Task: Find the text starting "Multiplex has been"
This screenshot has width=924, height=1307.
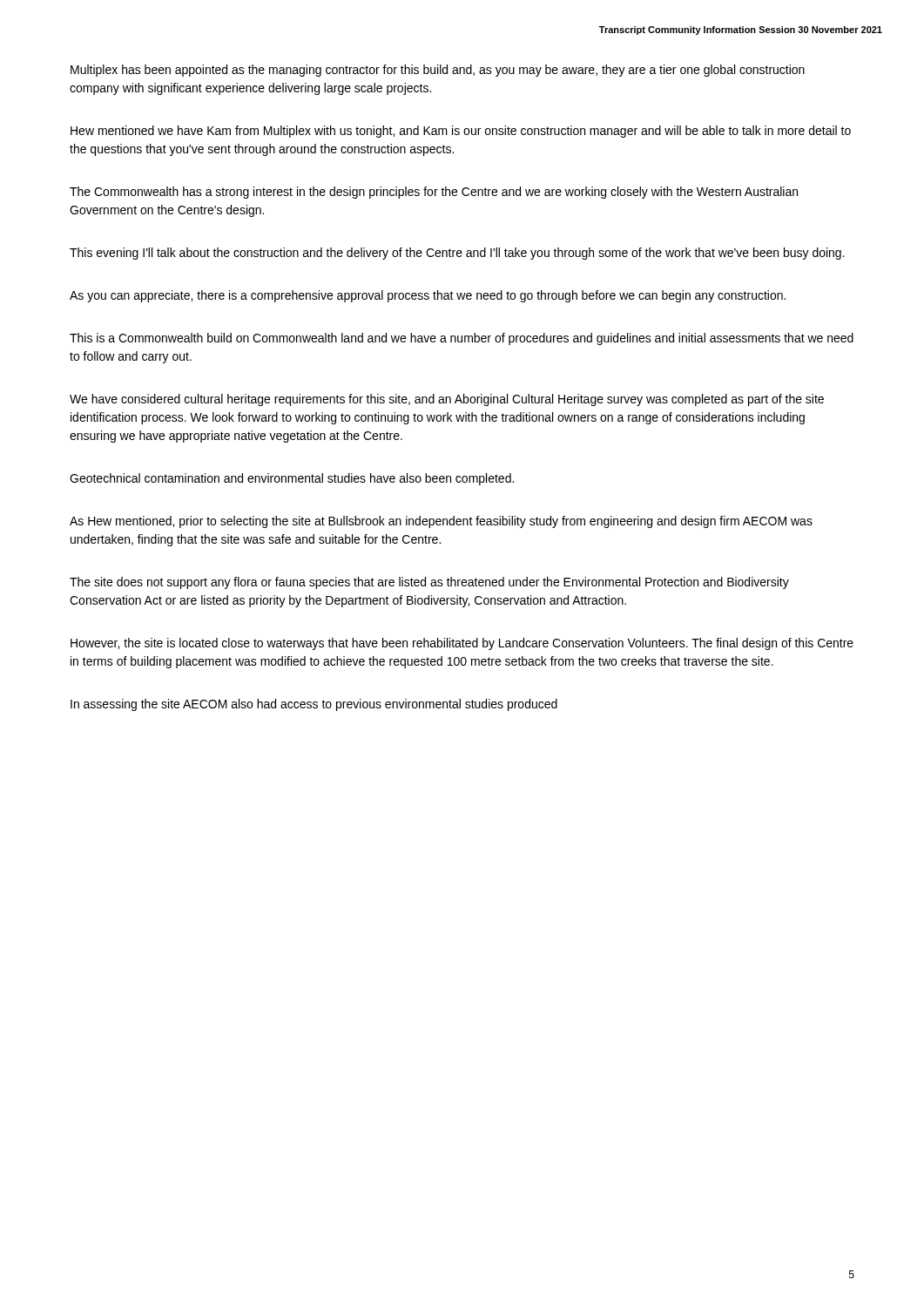Action: click(437, 79)
